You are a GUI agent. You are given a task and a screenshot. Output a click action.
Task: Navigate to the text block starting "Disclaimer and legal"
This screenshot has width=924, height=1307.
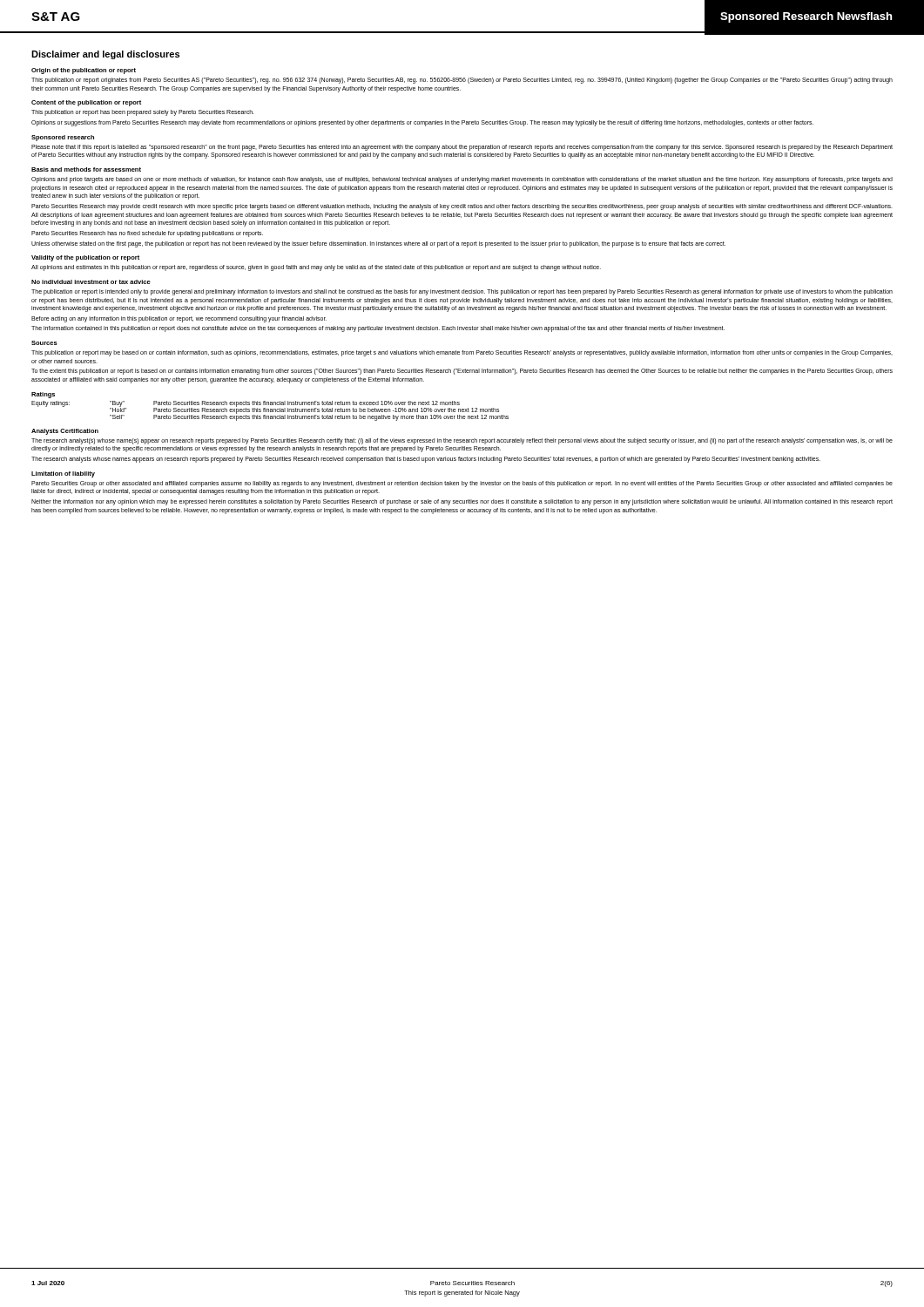106,54
